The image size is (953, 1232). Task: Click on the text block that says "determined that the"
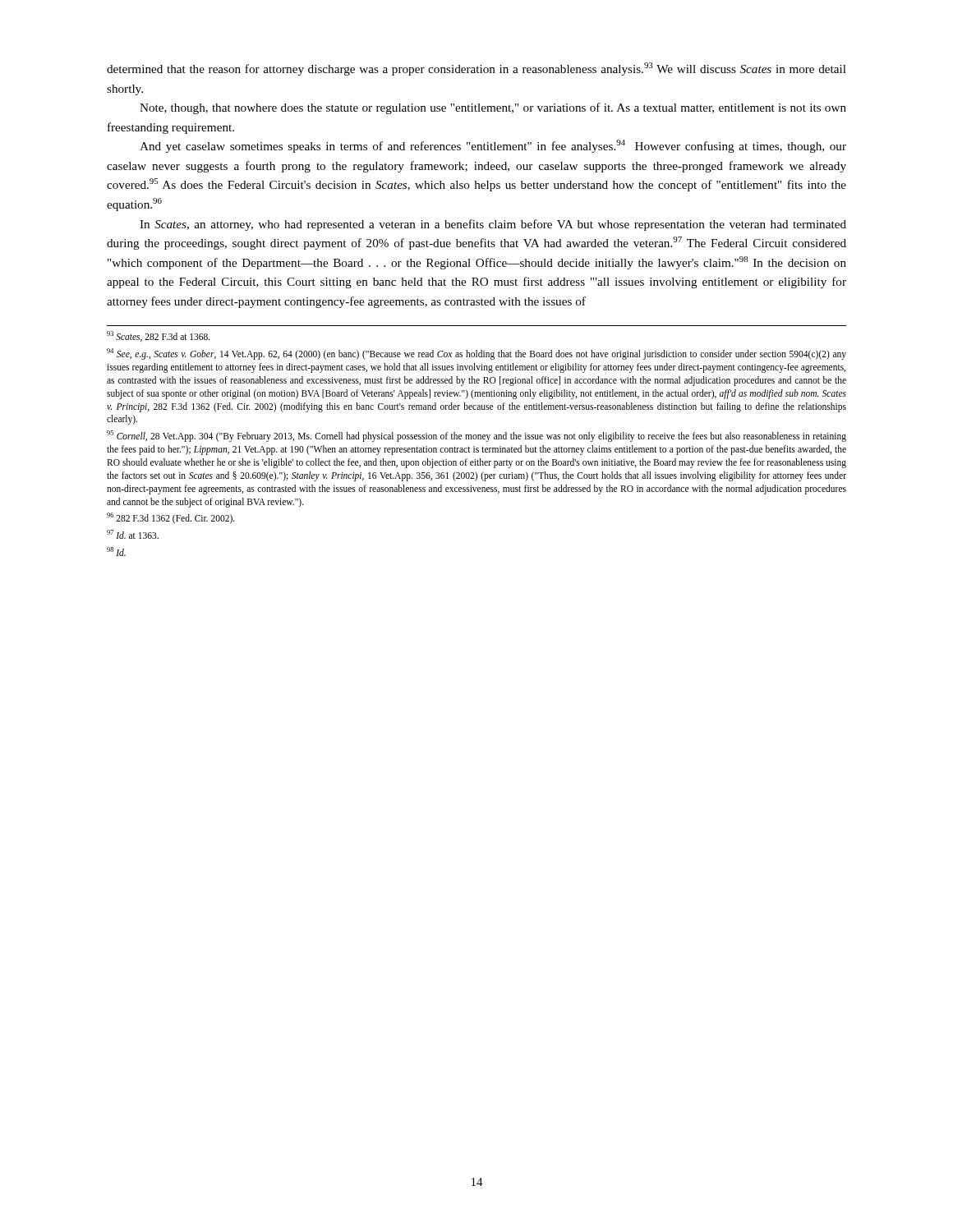point(476,78)
